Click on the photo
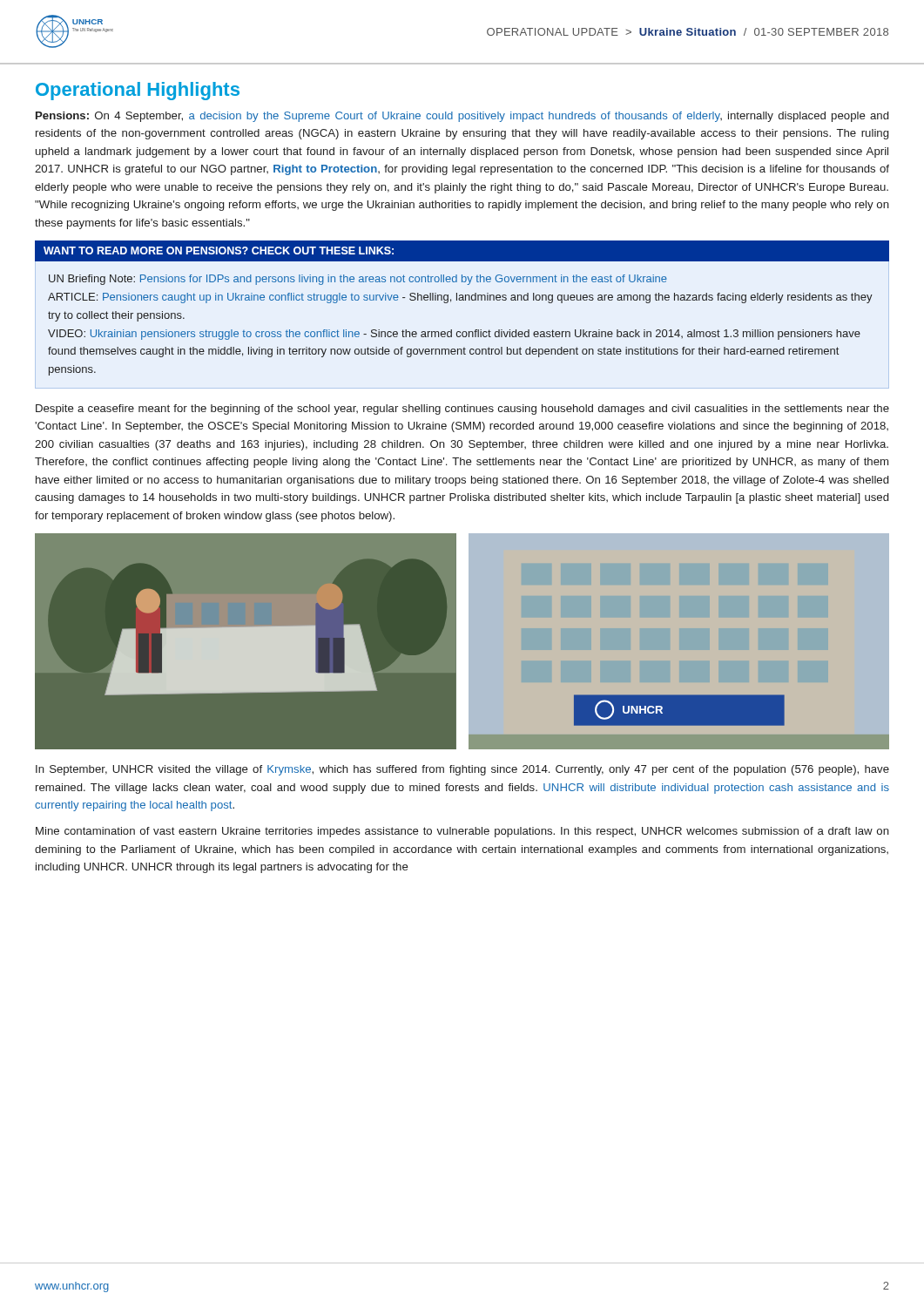Viewport: 924px width, 1307px height. pos(462,641)
